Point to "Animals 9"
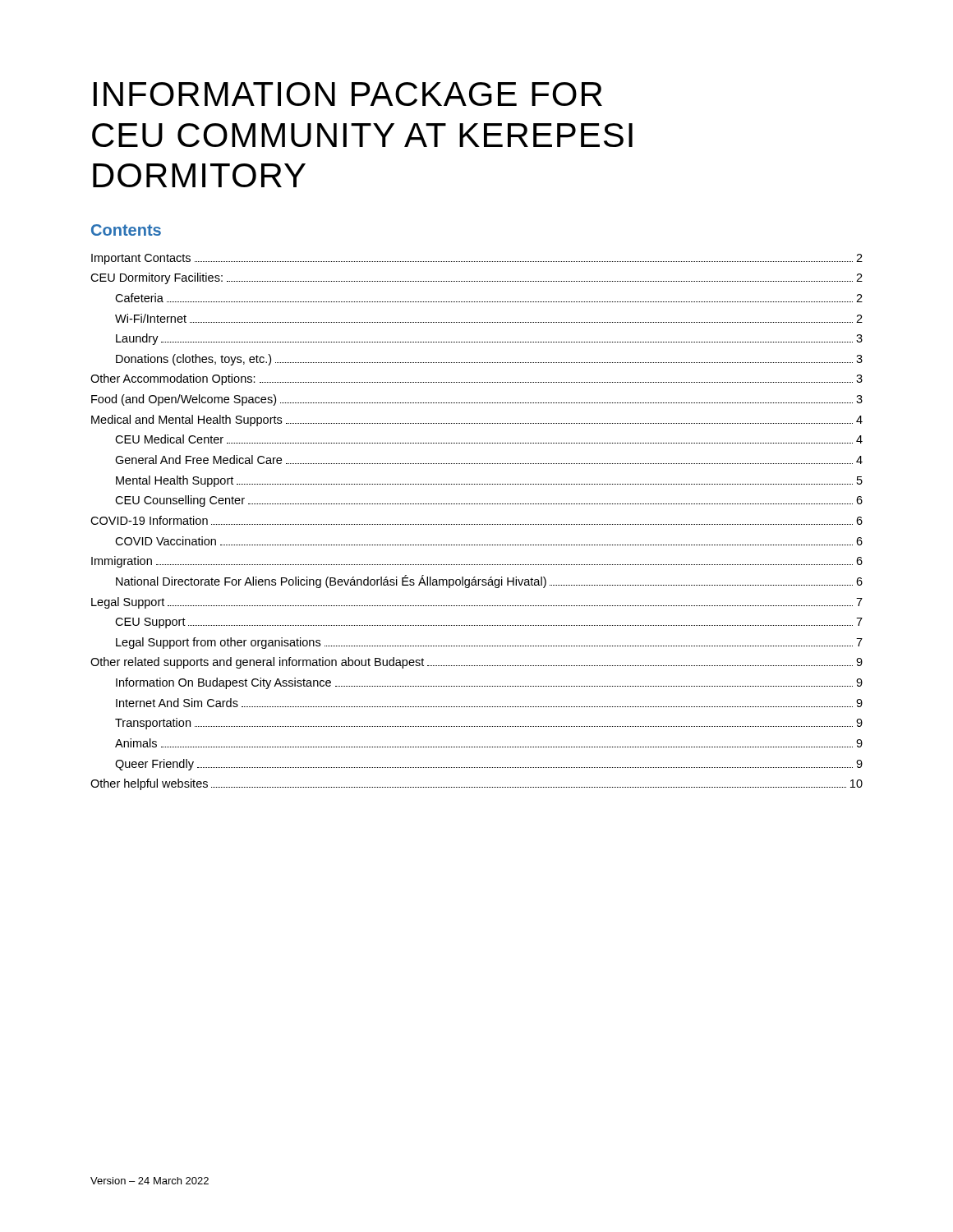 click(476, 744)
